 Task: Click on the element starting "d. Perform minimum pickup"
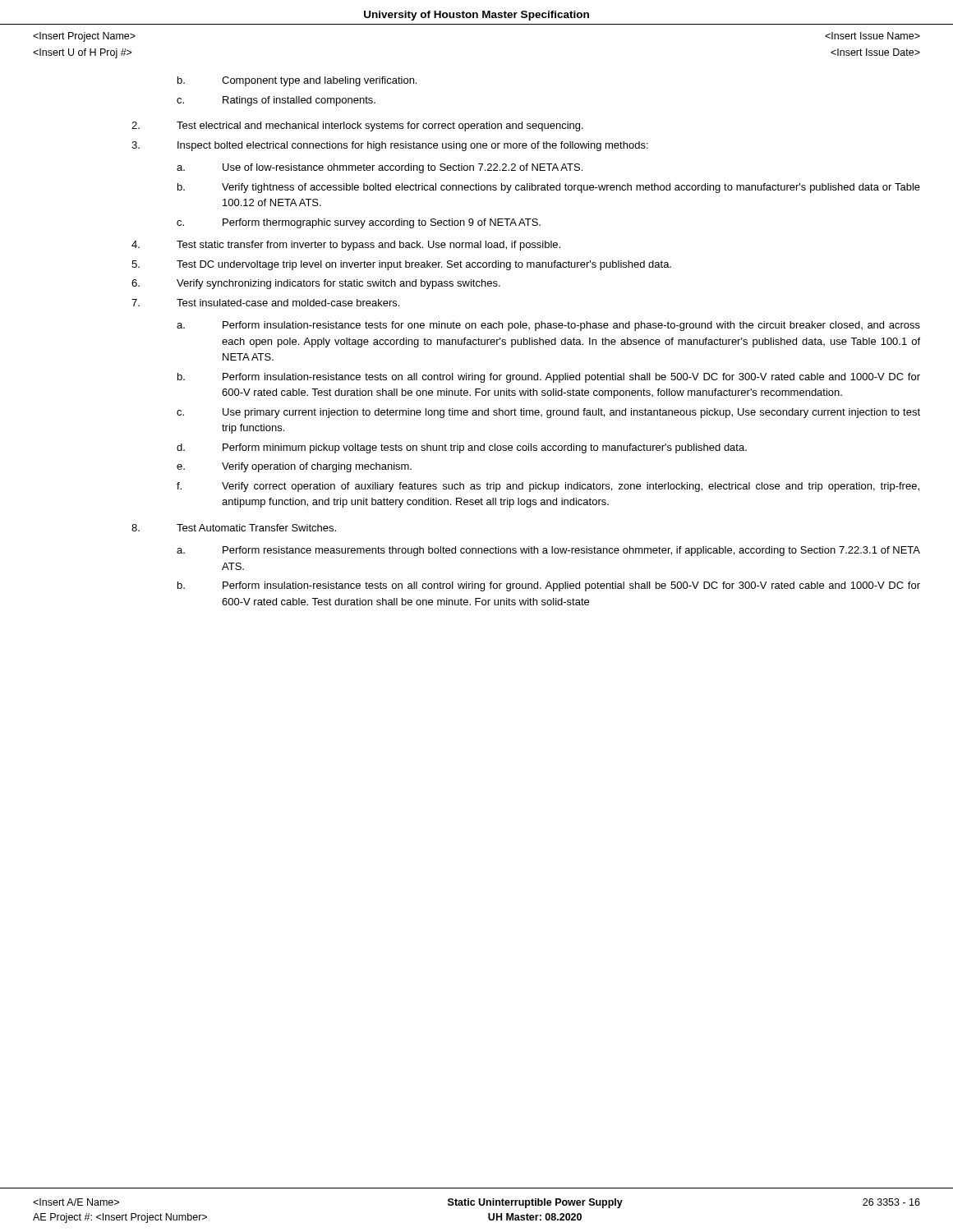tap(476, 447)
